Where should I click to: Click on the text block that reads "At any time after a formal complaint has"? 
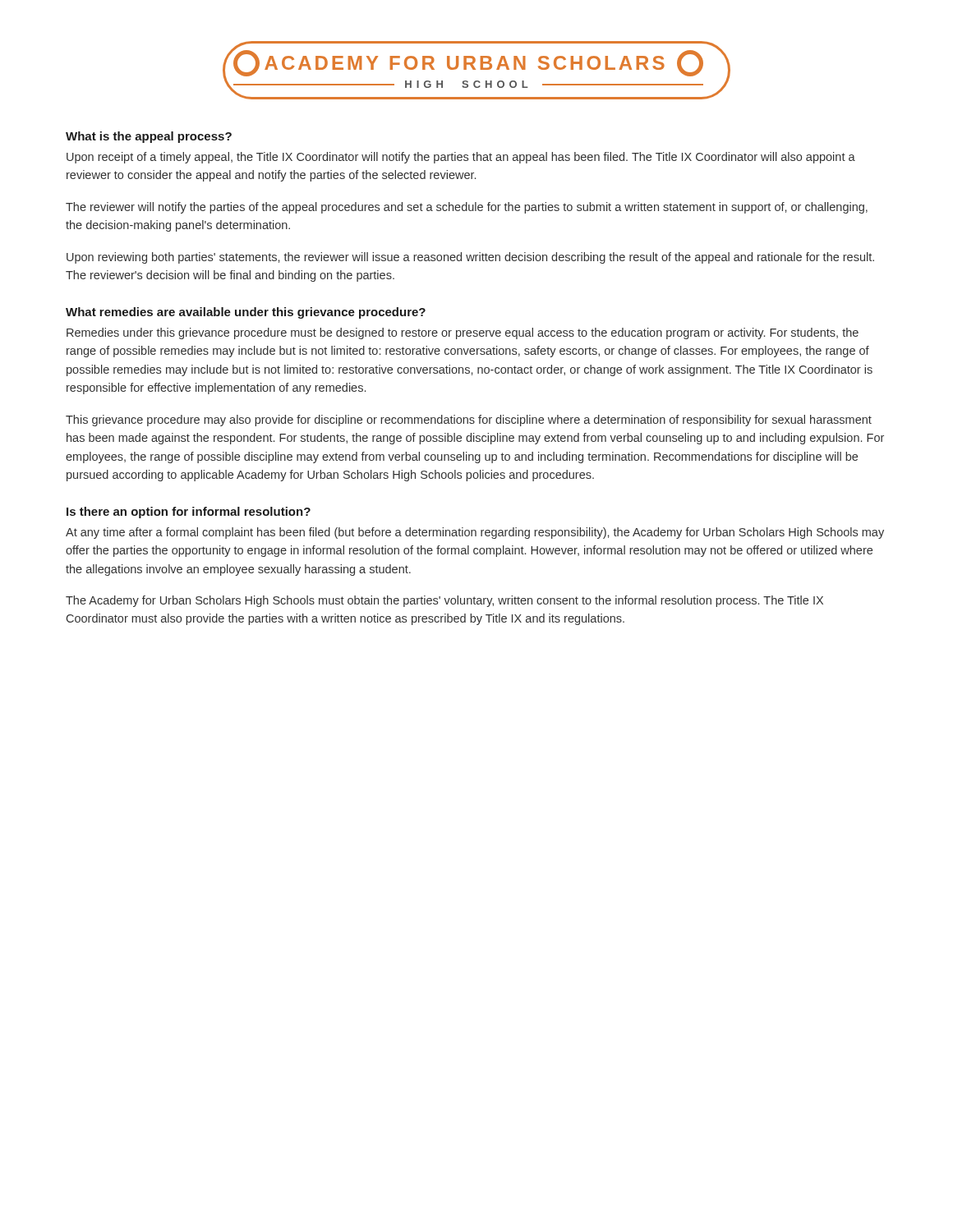click(x=475, y=550)
